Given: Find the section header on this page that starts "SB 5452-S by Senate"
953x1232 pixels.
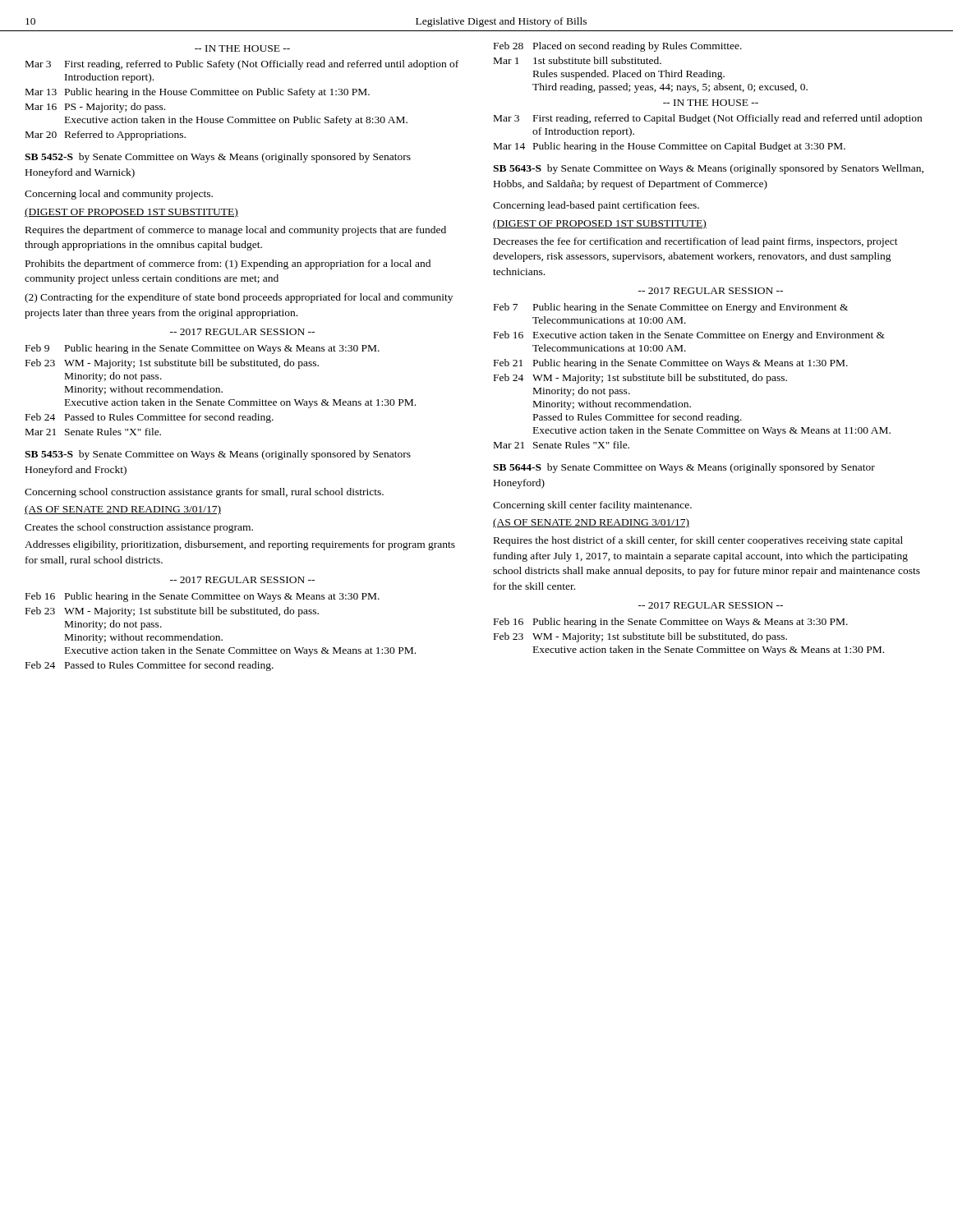Looking at the screenshot, I should (x=242, y=165).
